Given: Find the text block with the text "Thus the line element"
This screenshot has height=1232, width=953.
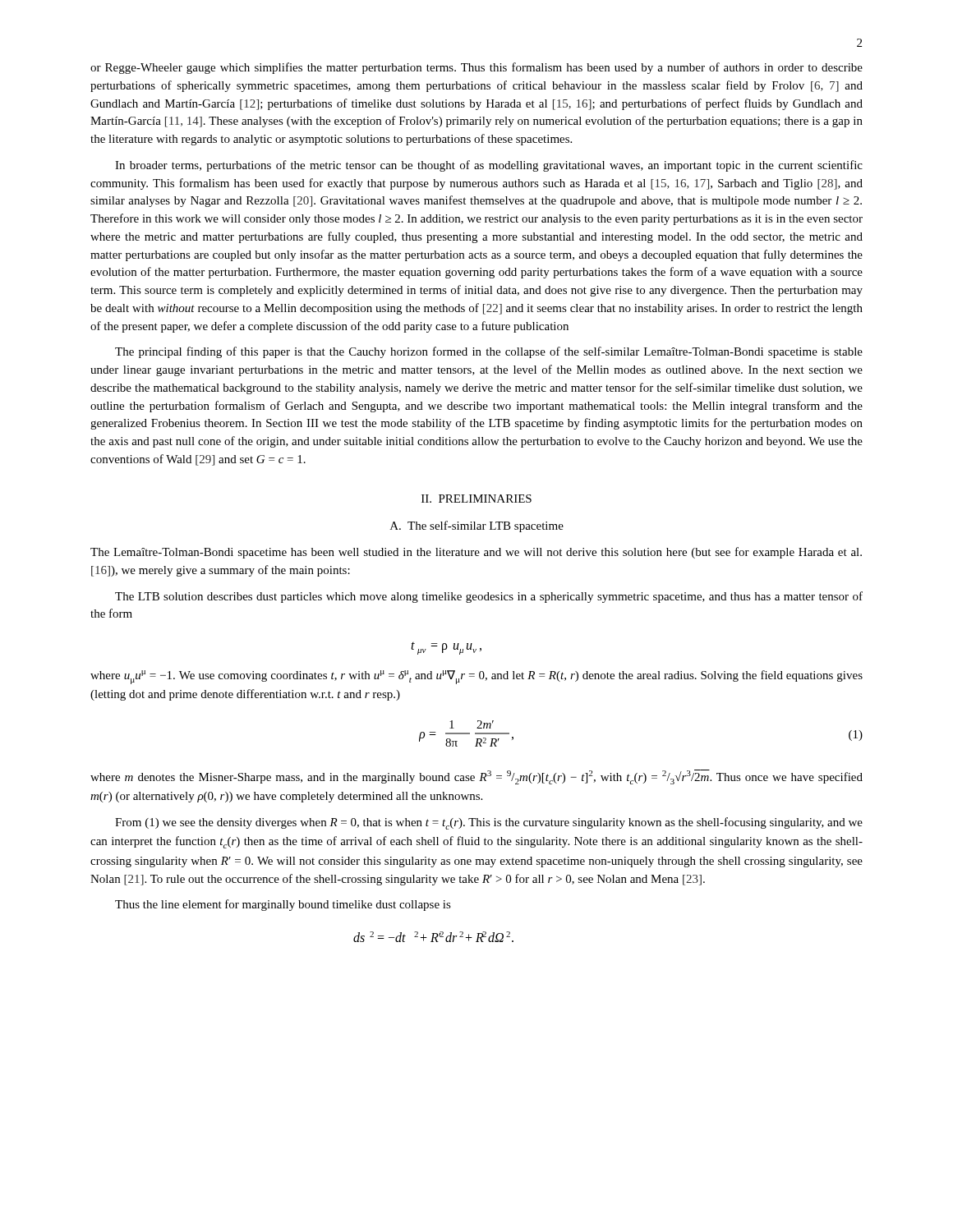Looking at the screenshot, I should [283, 905].
